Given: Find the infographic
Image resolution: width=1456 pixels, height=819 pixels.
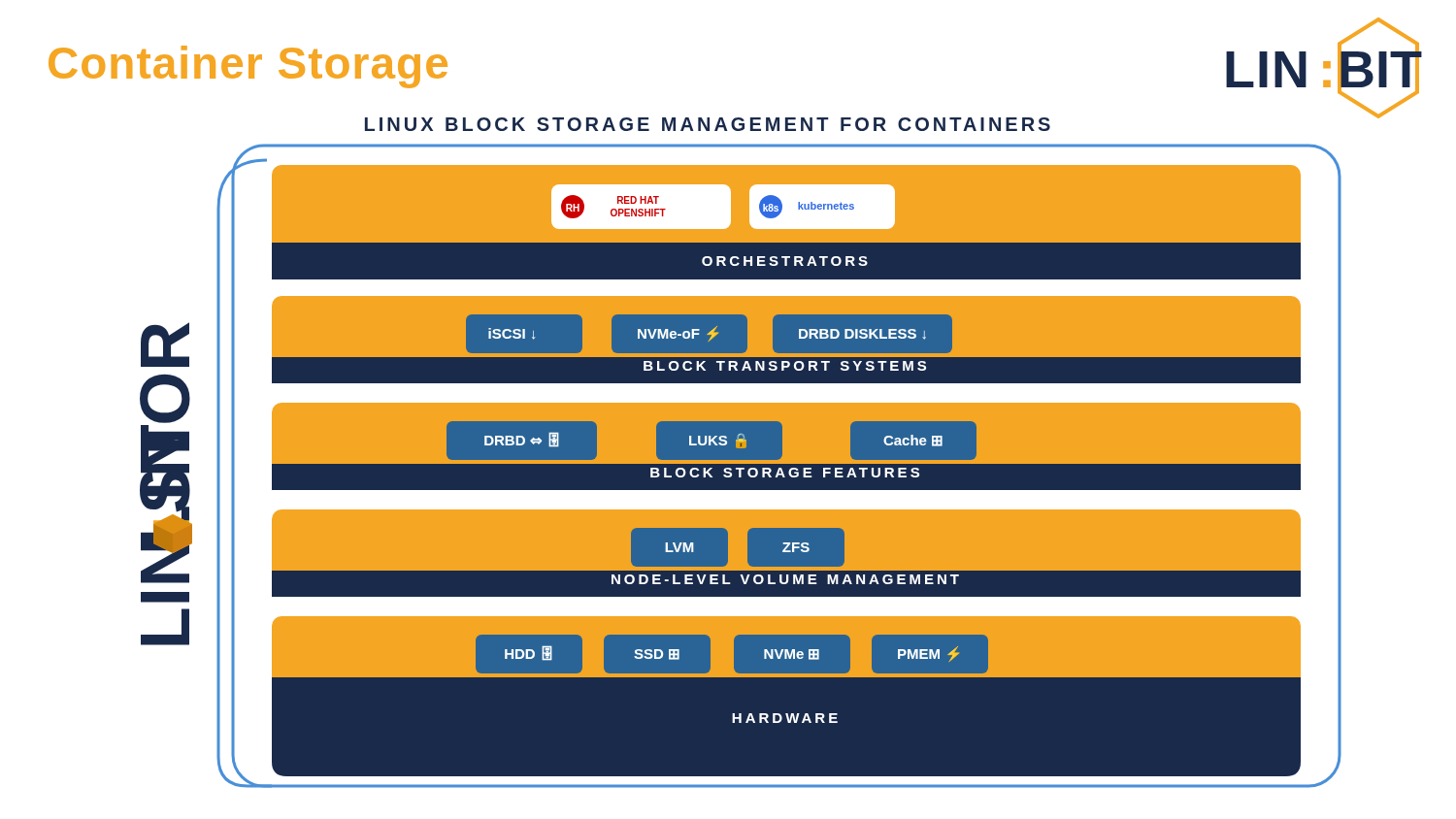Looking at the screenshot, I should coord(709,451).
